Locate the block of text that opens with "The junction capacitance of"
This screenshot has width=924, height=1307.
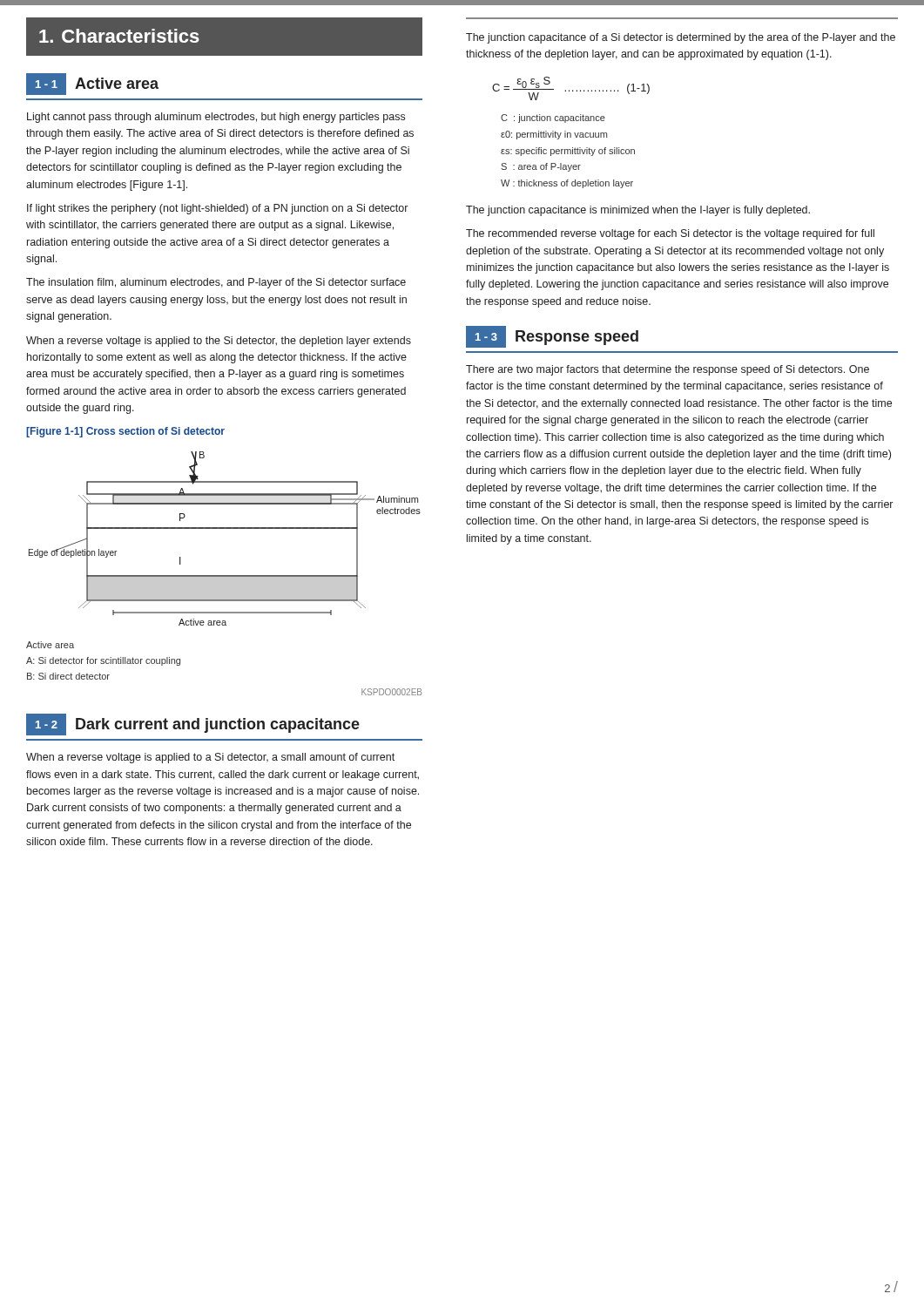tap(681, 46)
